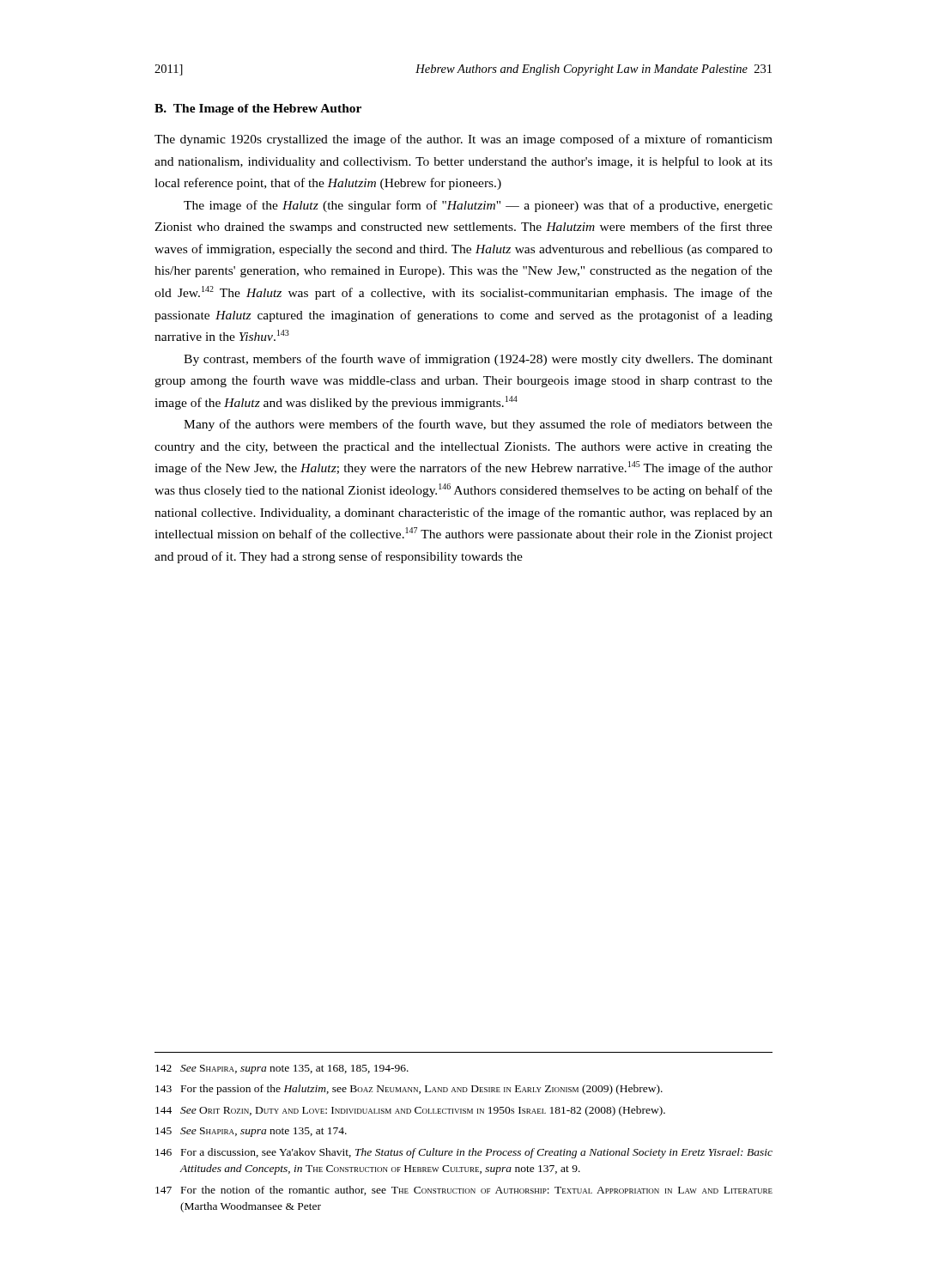Locate the block of text that opens with "142 See Shapira,"
Image resolution: width=927 pixels, height=1288 pixels.
click(x=282, y=1069)
